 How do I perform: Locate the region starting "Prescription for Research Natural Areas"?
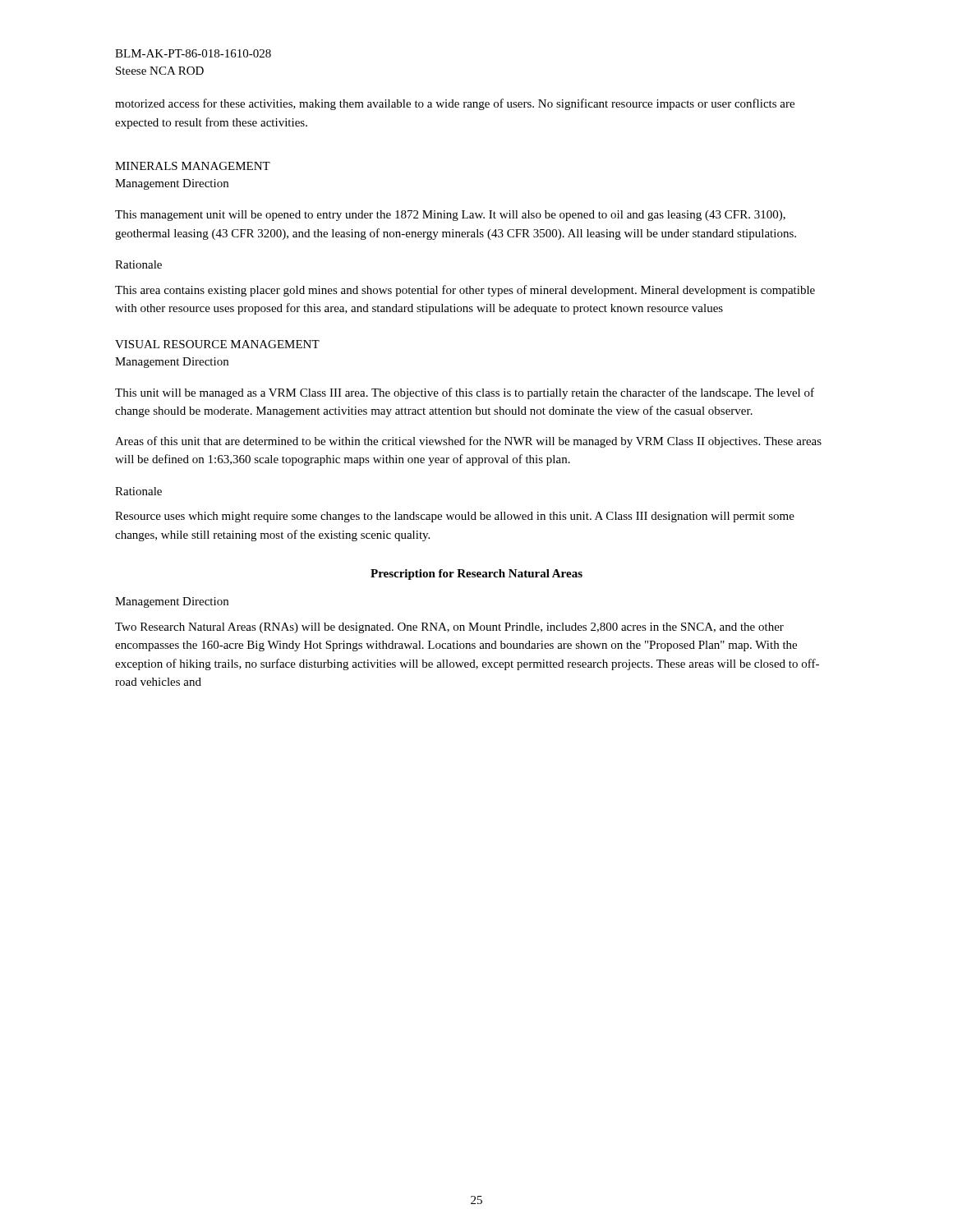pyautogui.click(x=476, y=573)
